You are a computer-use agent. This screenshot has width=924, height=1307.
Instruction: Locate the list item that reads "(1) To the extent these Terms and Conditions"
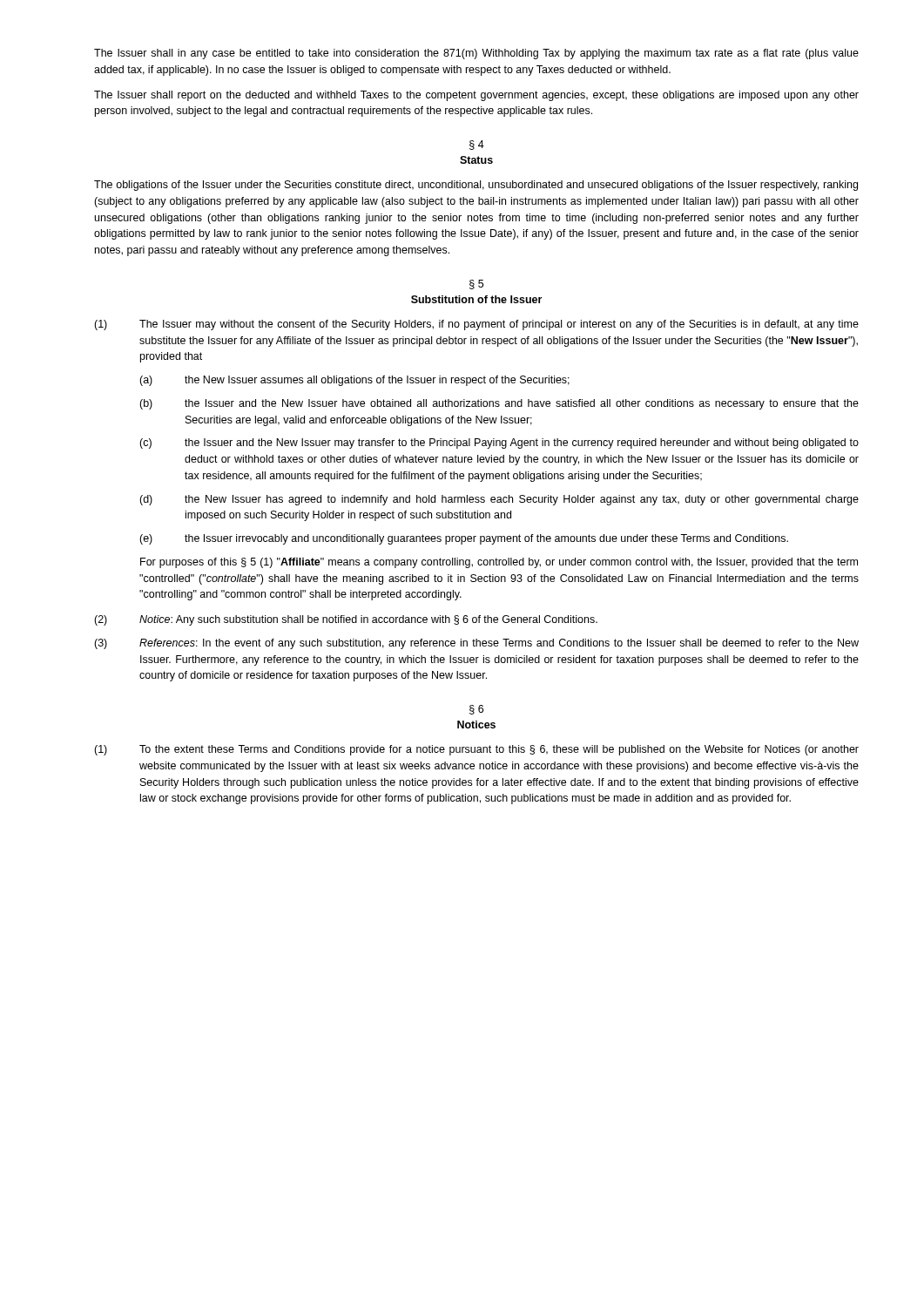coord(476,774)
